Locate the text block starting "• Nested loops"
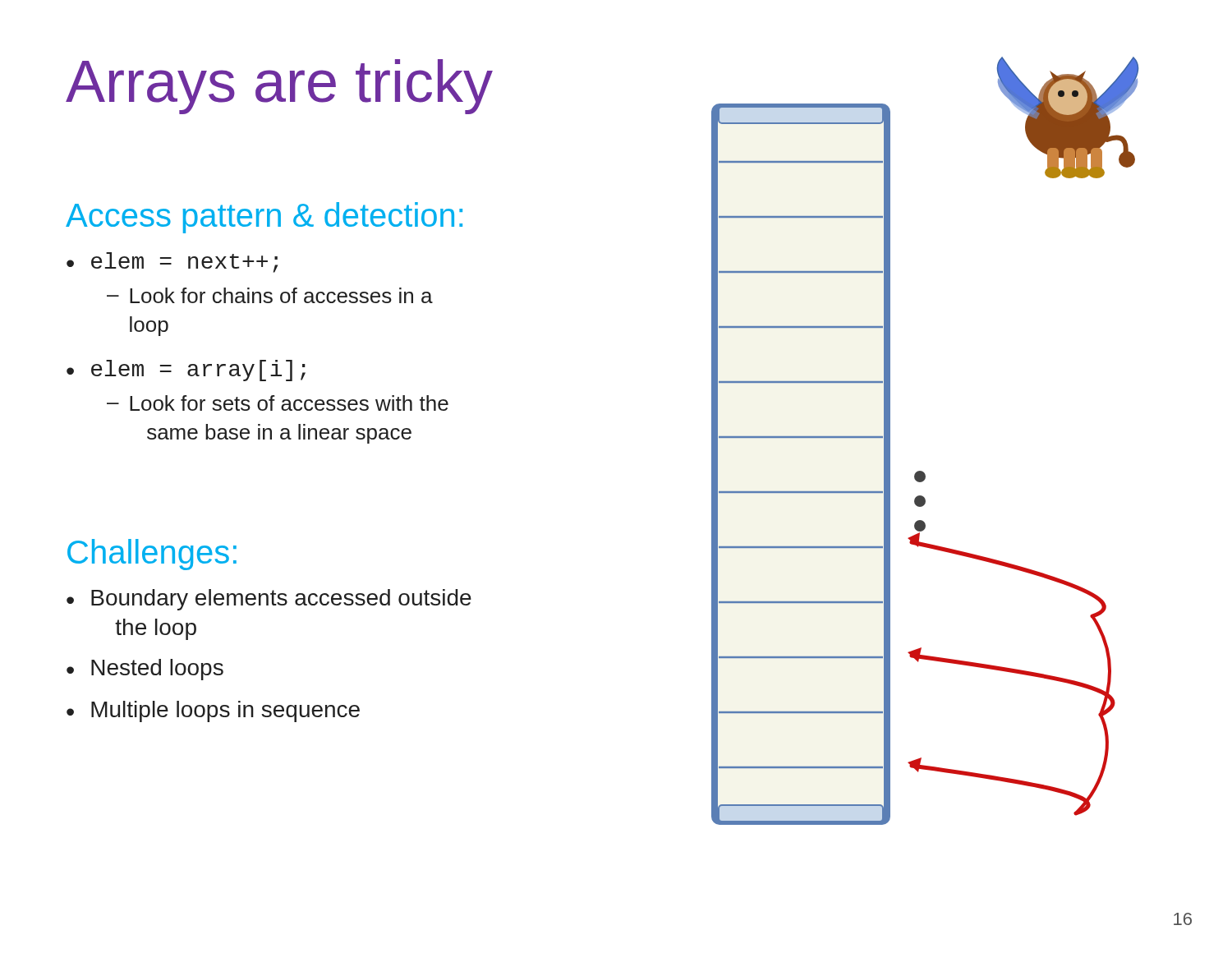Image resolution: width=1232 pixels, height=953 pixels. 145,670
